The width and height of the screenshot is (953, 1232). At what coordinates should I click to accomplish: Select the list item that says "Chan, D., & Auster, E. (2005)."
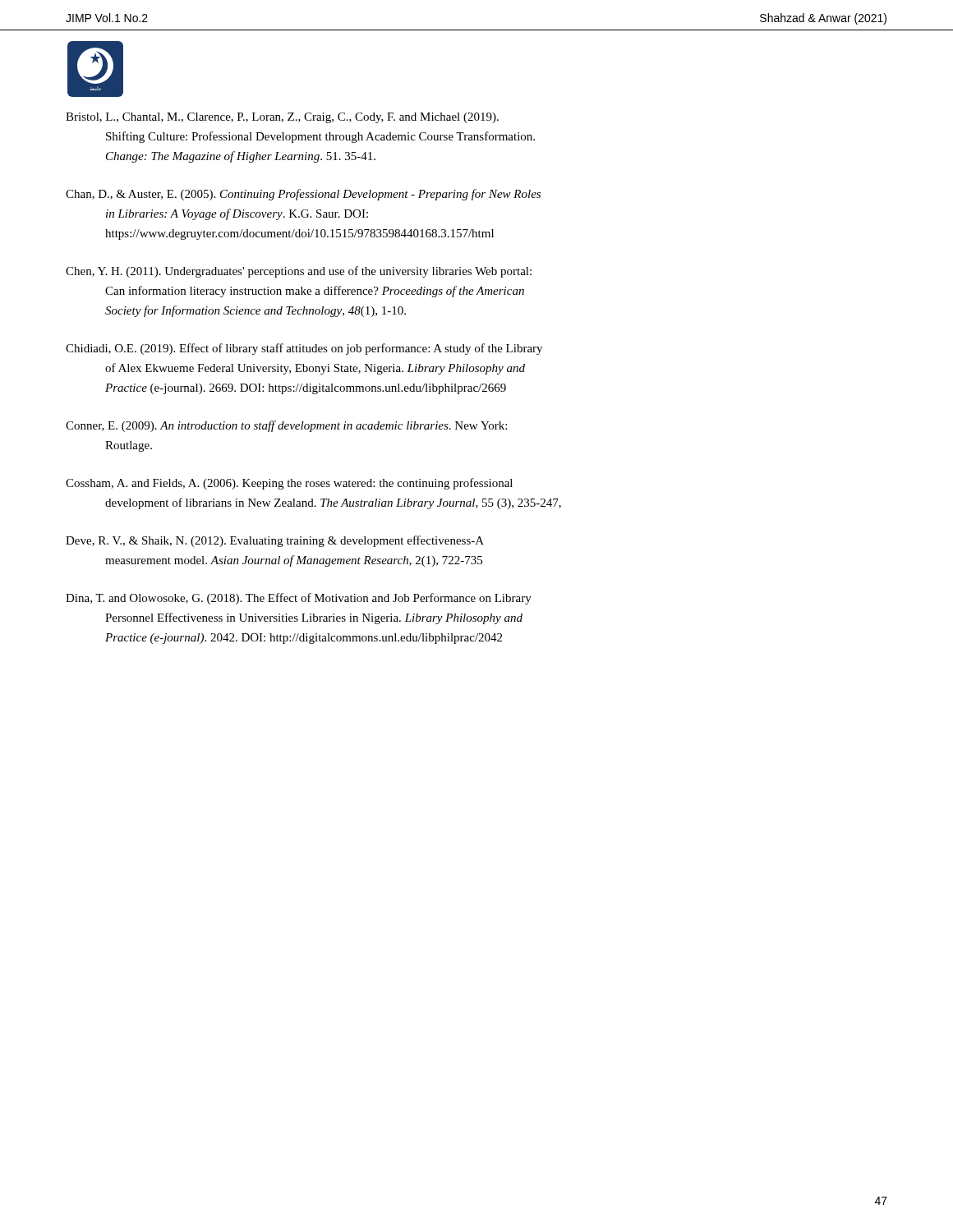tap(303, 195)
